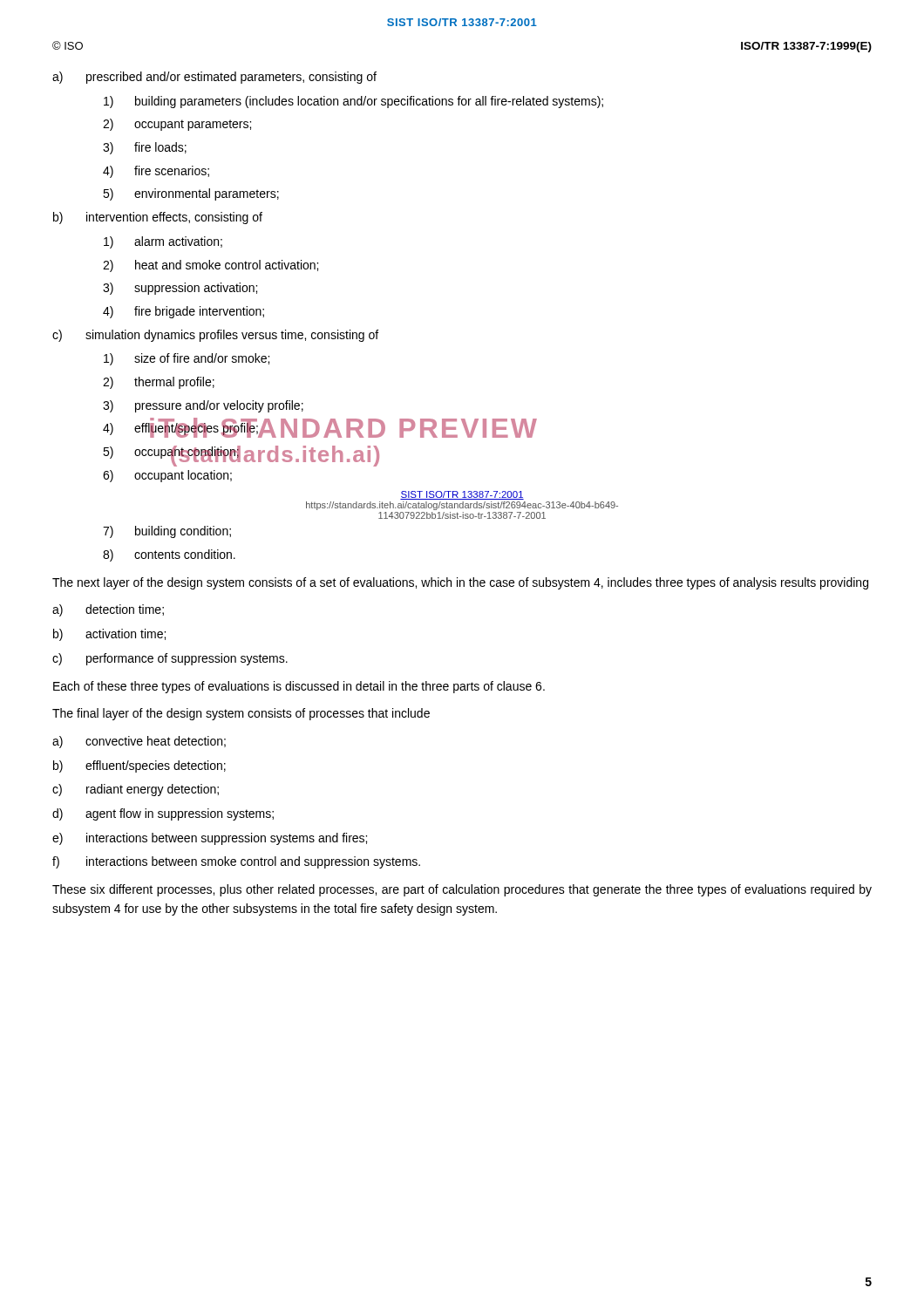The width and height of the screenshot is (924, 1308).
Task: Where does it say "4) effluent/species profile;"?
Action: click(x=487, y=429)
